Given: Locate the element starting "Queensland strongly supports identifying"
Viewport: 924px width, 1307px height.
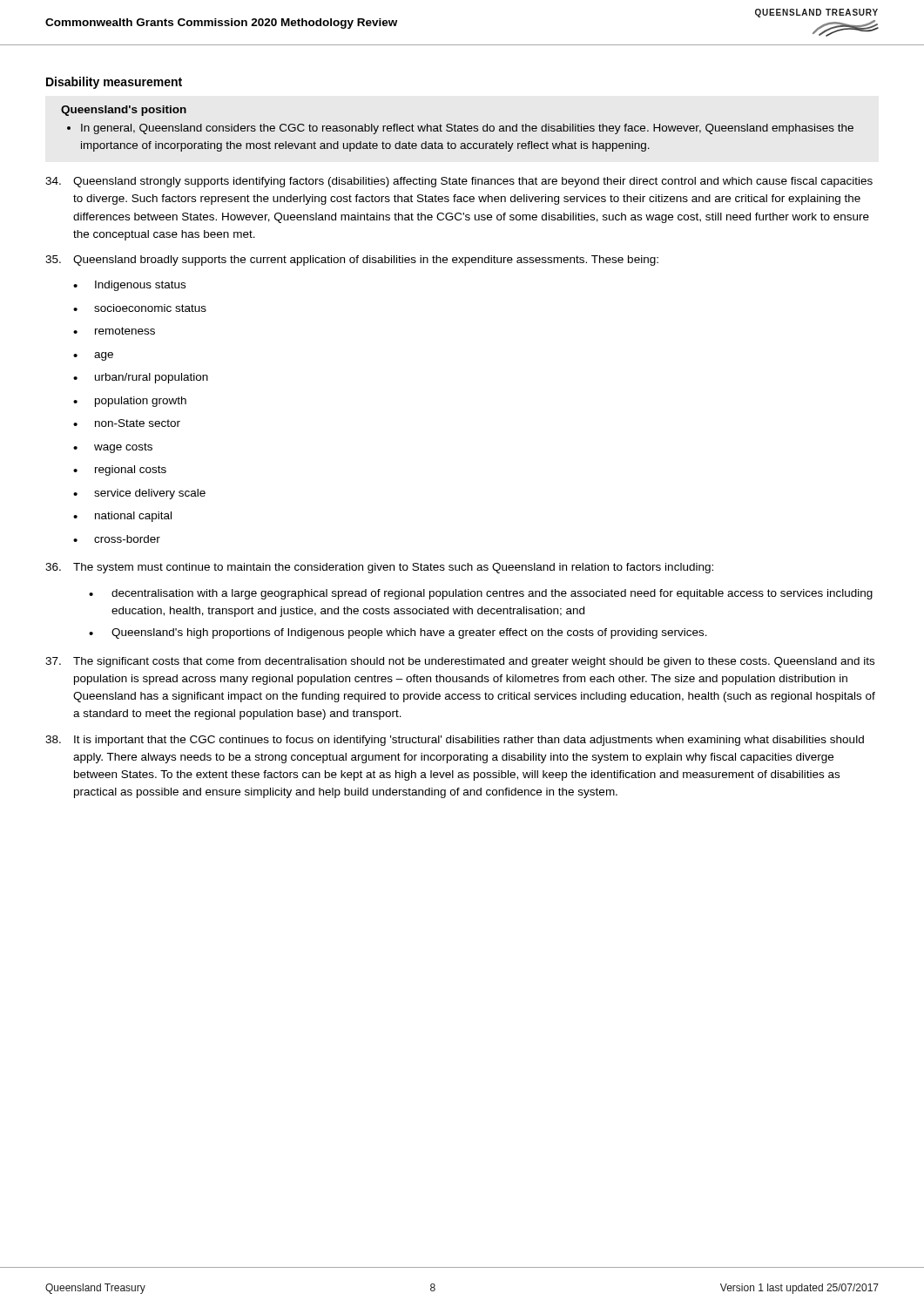Looking at the screenshot, I should pos(462,208).
